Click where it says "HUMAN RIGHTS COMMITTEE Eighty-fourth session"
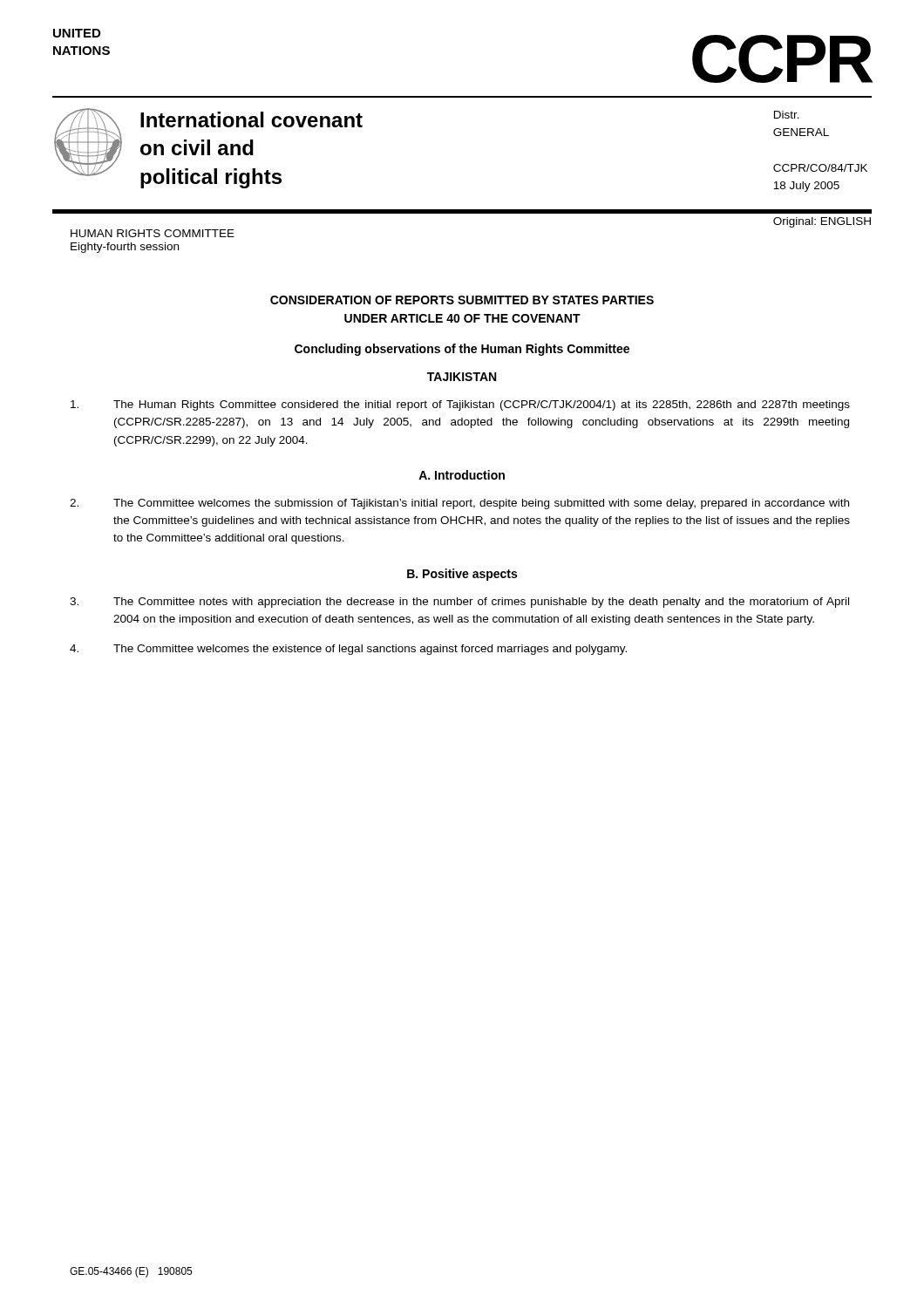This screenshot has width=924, height=1308. pyautogui.click(x=152, y=240)
